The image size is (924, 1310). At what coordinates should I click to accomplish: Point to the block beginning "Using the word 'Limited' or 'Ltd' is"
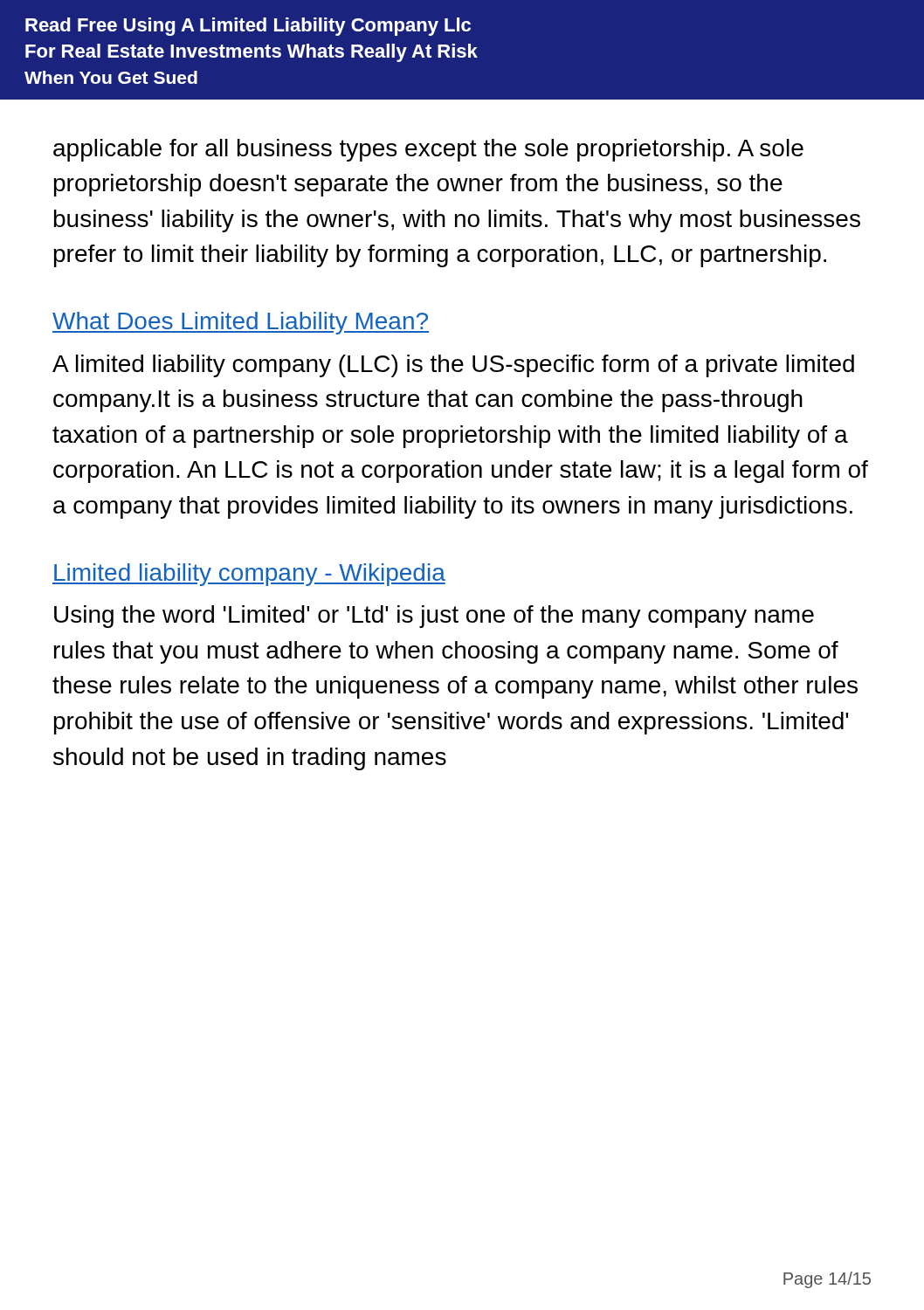pyautogui.click(x=455, y=685)
